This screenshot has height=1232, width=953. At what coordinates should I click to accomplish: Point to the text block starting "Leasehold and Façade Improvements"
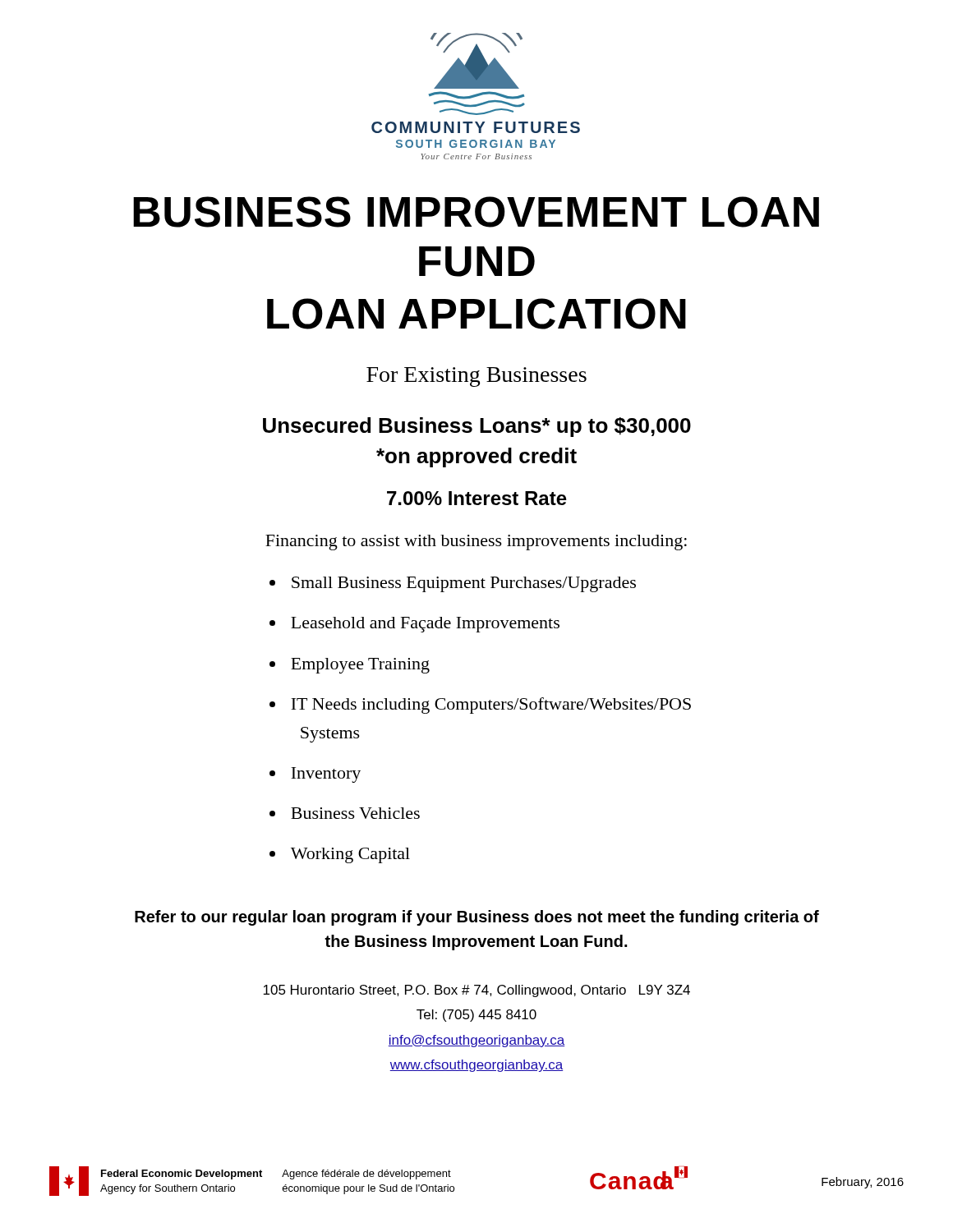pos(425,622)
